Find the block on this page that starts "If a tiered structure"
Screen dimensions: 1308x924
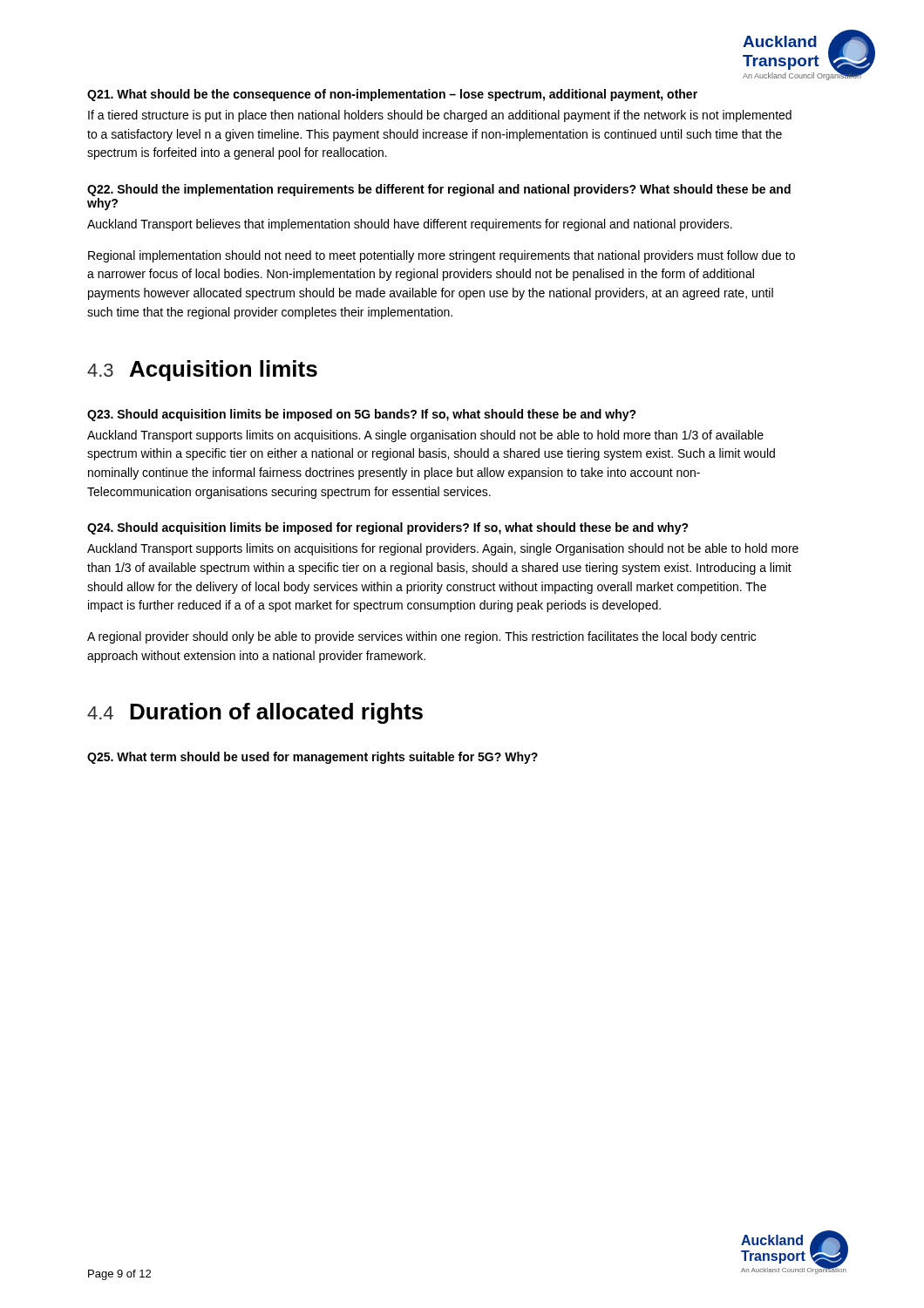pyautogui.click(x=440, y=134)
